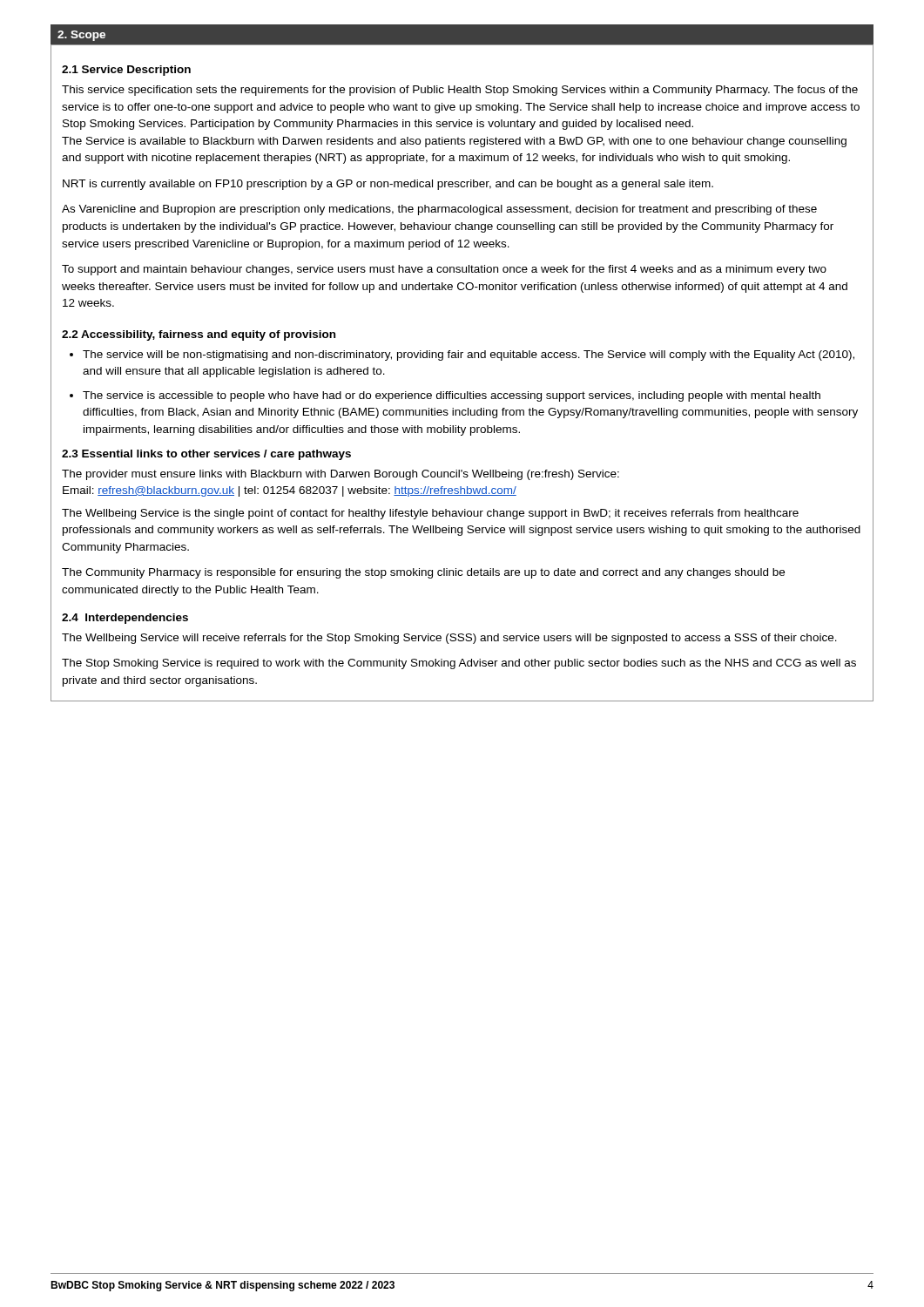
Task: Locate the text "2. Scope"
Action: [x=82, y=34]
